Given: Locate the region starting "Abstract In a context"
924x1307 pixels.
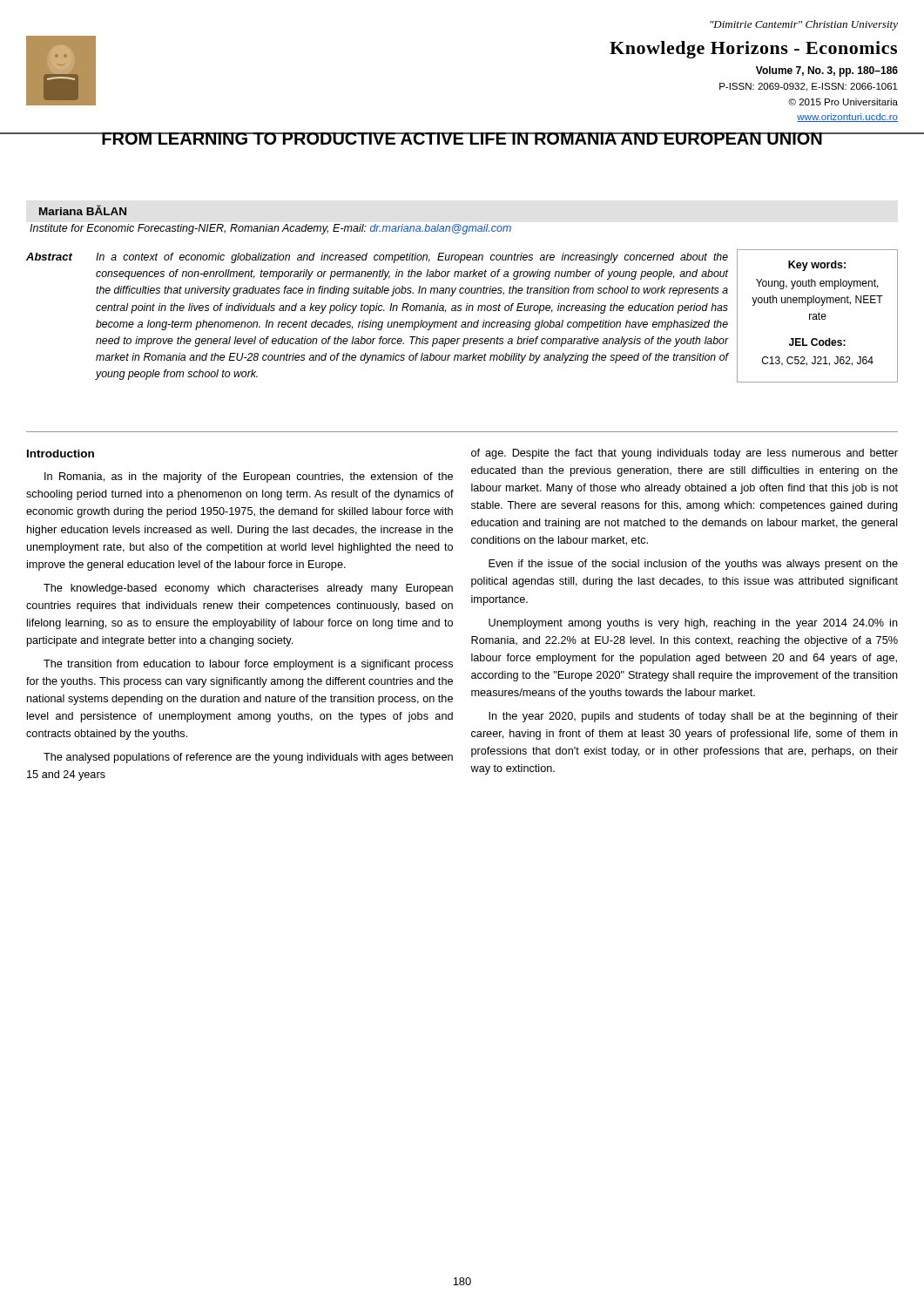Looking at the screenshot, I should 377,316.
